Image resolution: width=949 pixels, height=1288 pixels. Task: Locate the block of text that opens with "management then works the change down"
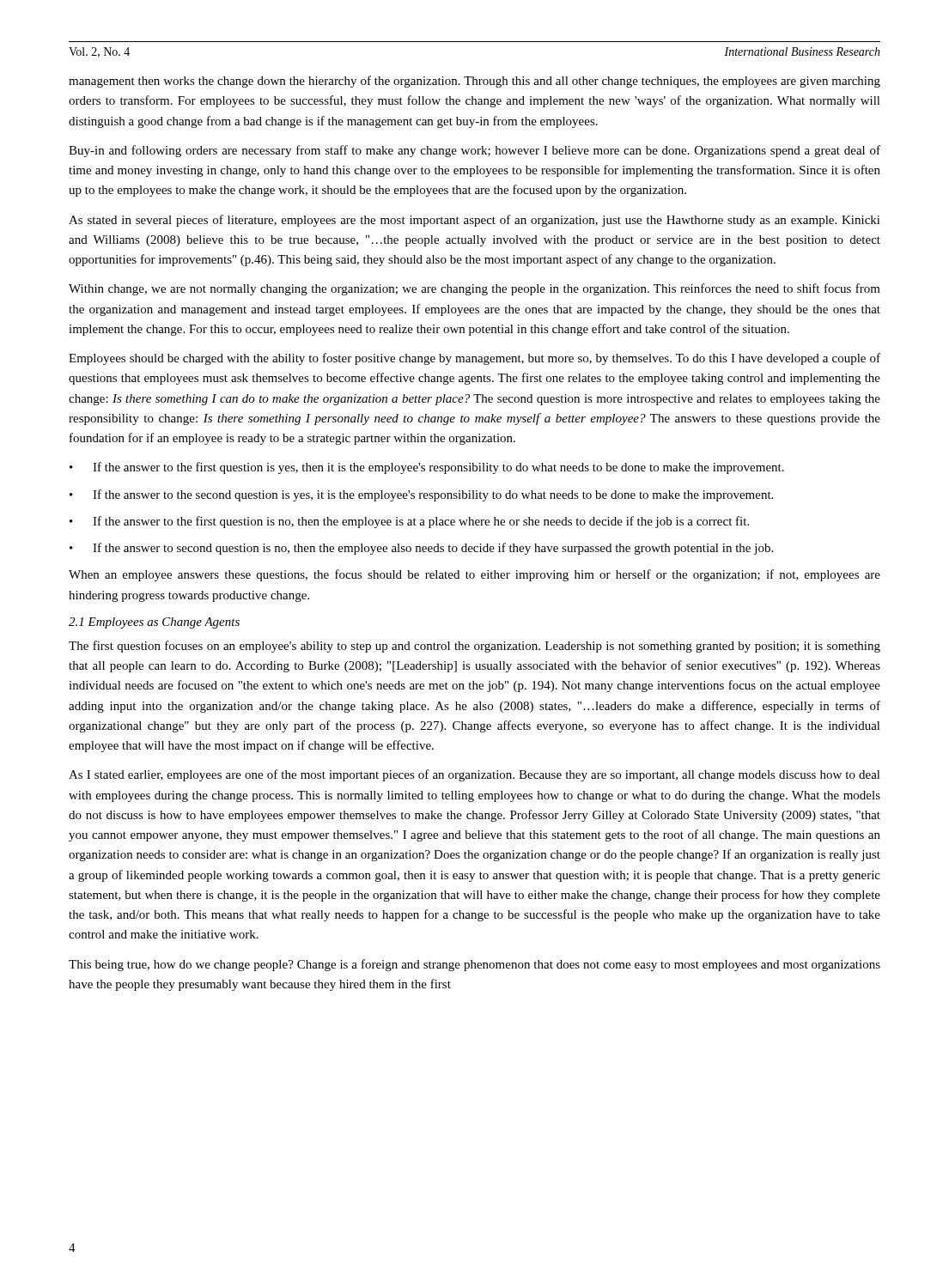pyautogui.click(x=474, y=101)
